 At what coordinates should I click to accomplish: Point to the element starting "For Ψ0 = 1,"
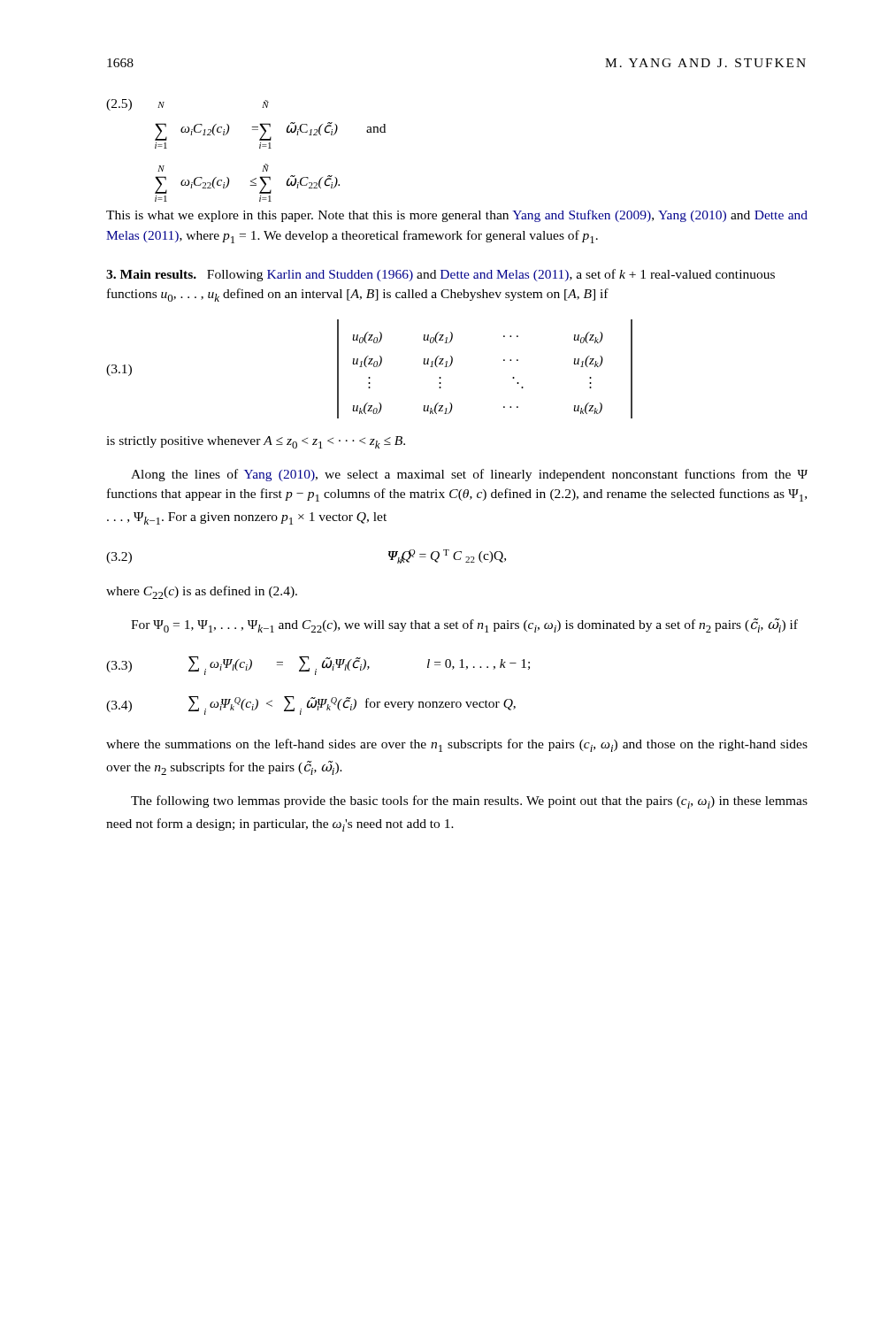[x=464, y=626]
